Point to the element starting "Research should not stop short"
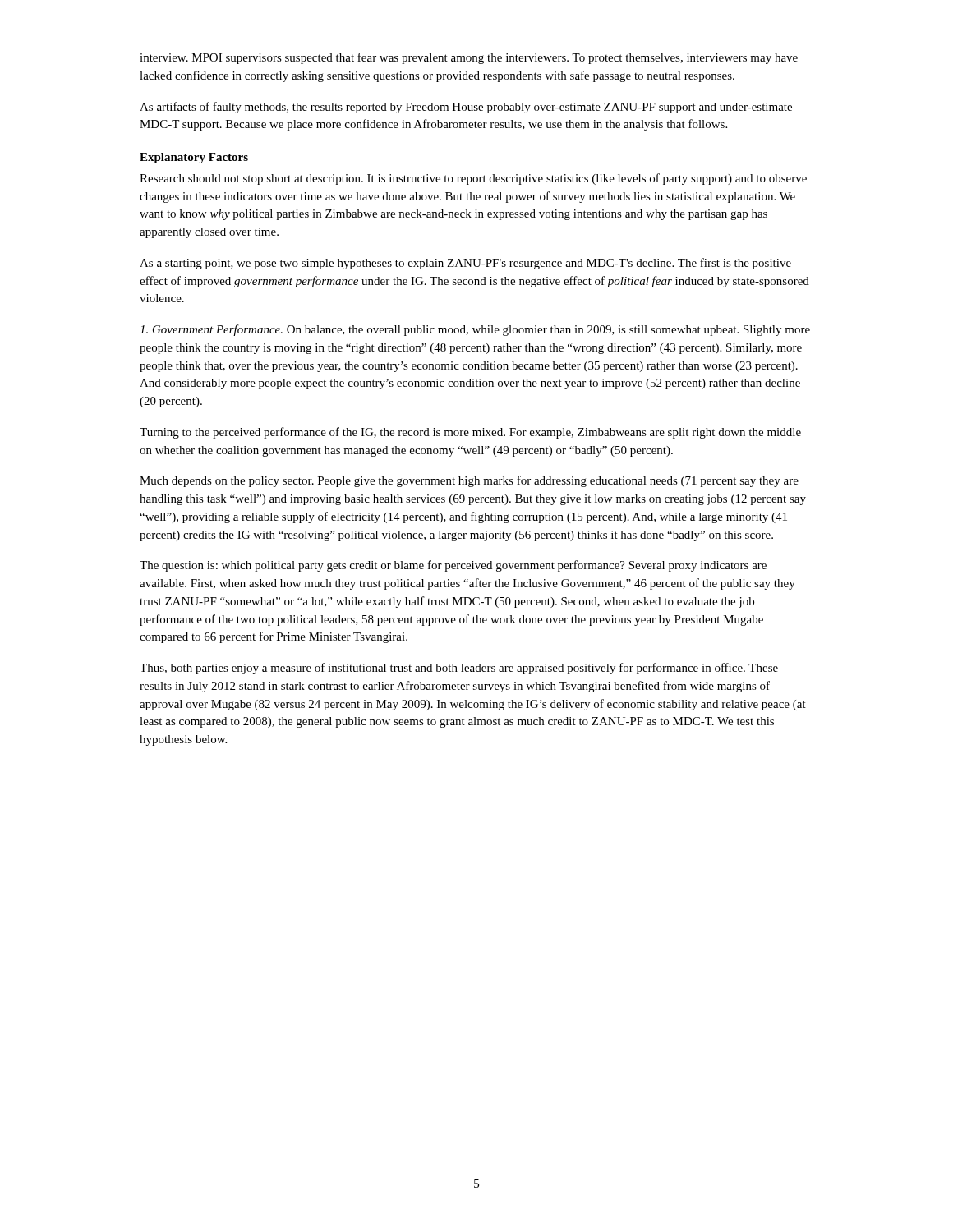This screenshot has width=953, height=1232. tap(473, 205)
